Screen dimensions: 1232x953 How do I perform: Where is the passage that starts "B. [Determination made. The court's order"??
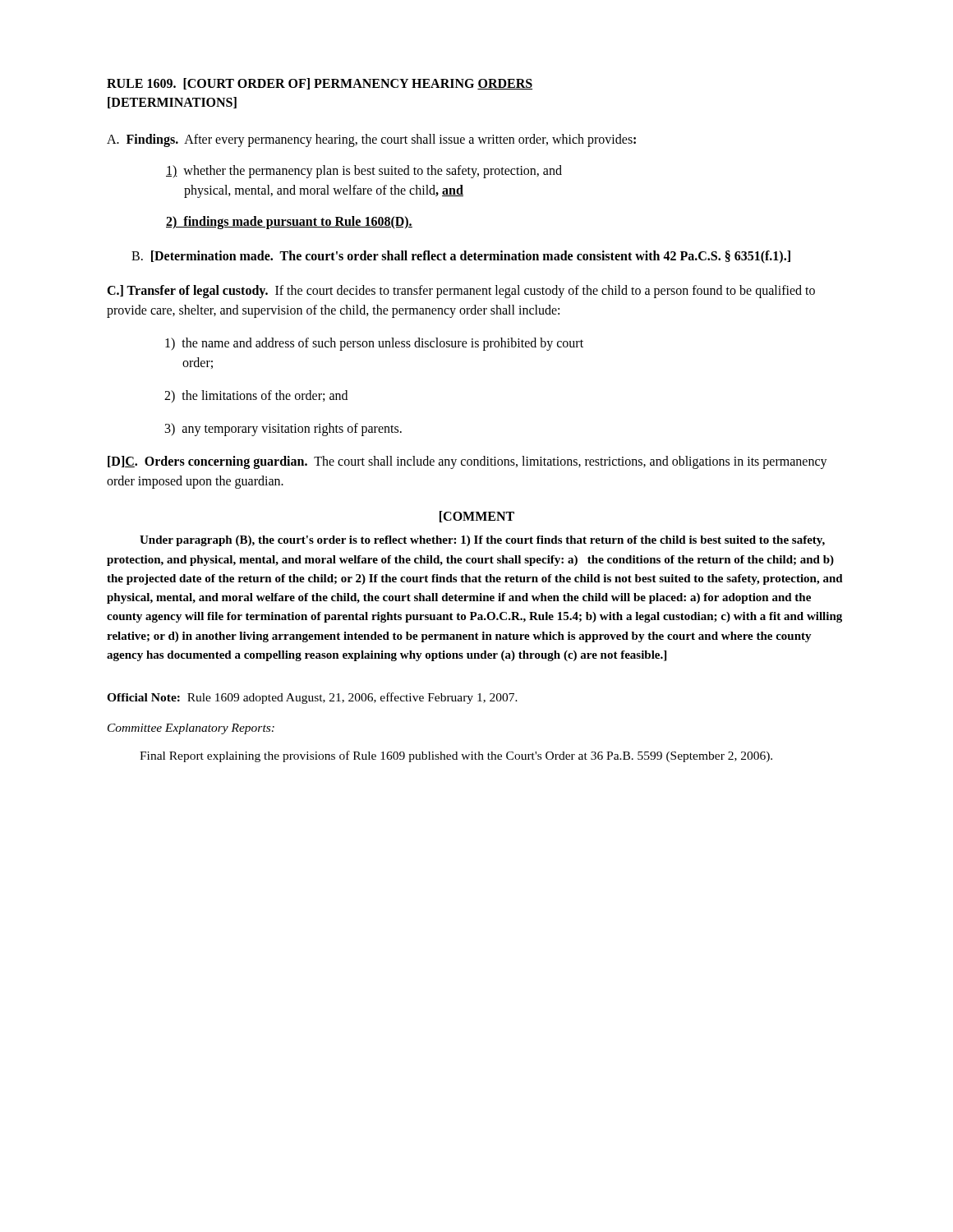tap(461, 256)
